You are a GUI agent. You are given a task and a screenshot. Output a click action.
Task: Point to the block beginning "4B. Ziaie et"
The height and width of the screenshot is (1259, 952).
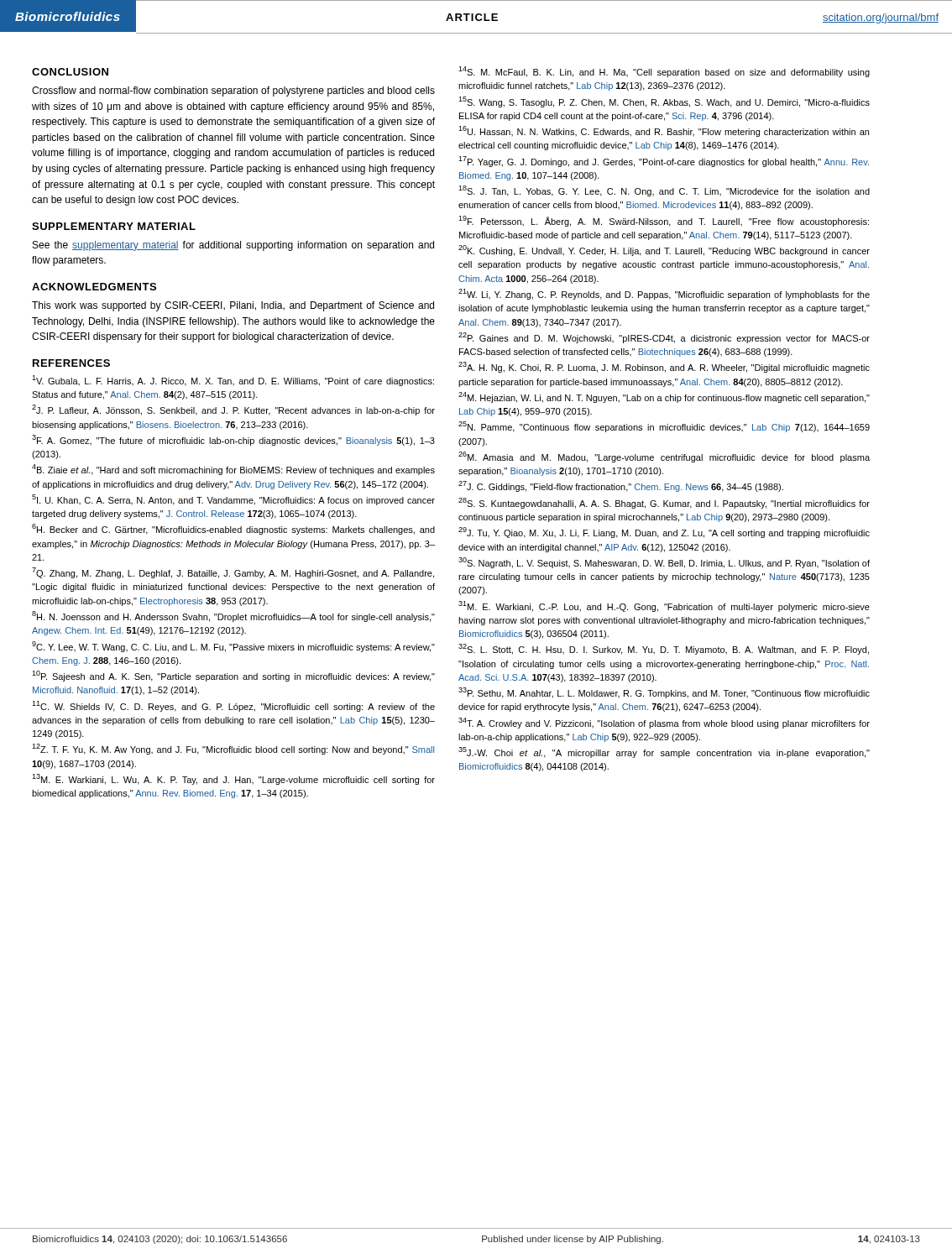click(x=233, y=476)
